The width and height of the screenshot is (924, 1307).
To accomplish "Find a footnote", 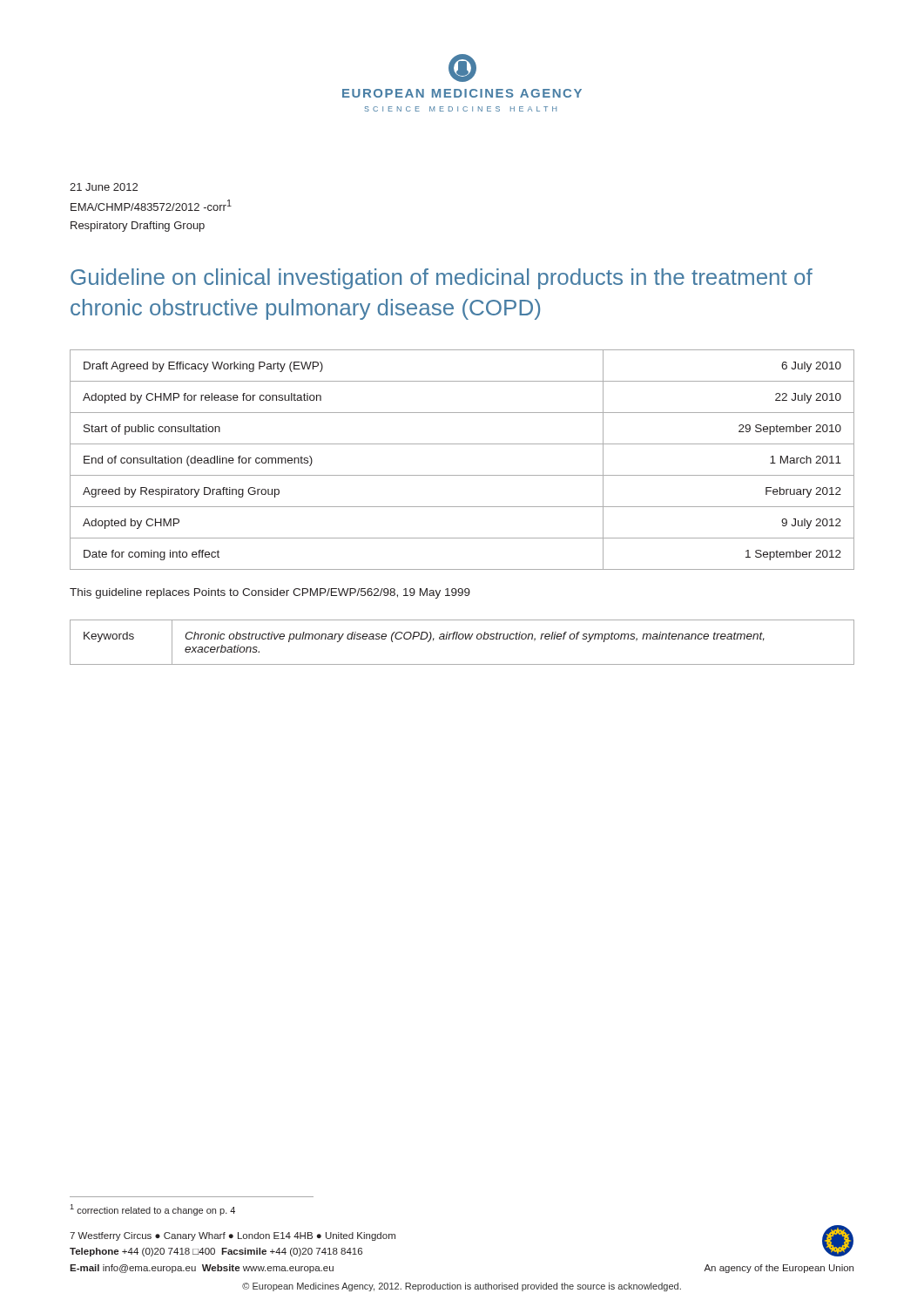I will coord(153,1209).
